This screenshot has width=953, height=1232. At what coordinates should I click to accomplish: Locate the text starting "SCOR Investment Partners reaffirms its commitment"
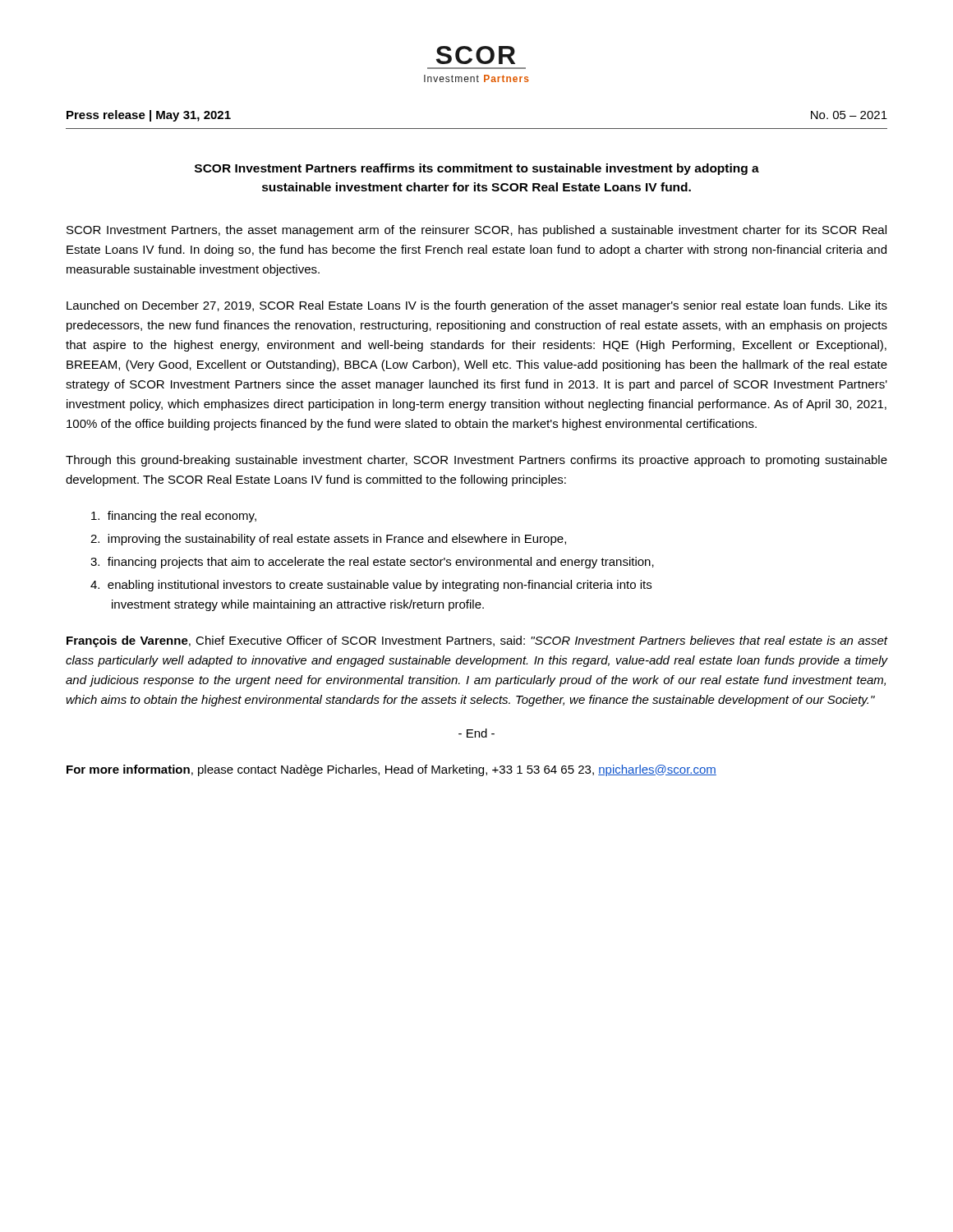[476, 178]
